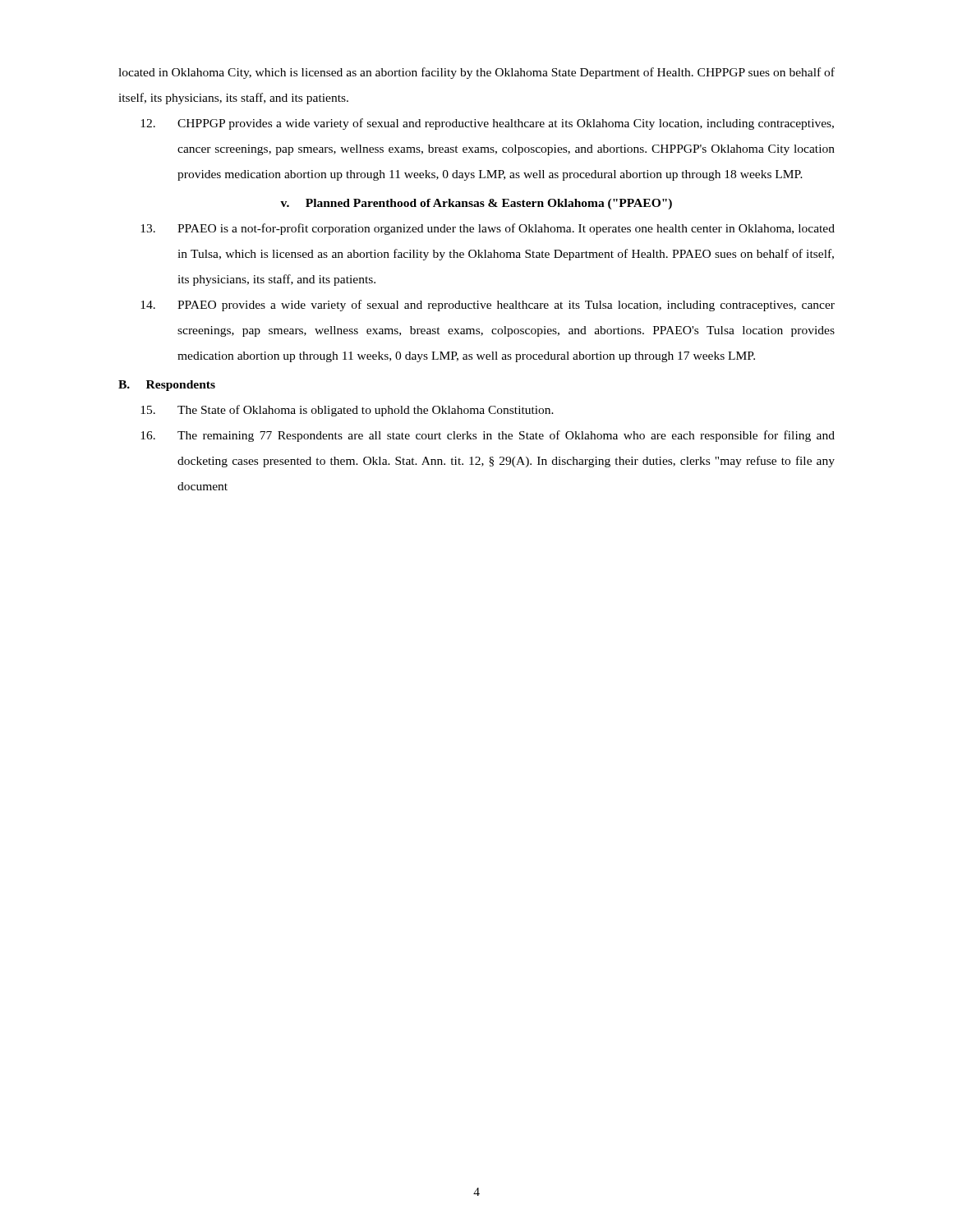Find the passage starting "v. Planned Parenthood of Arkansas"
953x1232 pixels.
(476, 202)
